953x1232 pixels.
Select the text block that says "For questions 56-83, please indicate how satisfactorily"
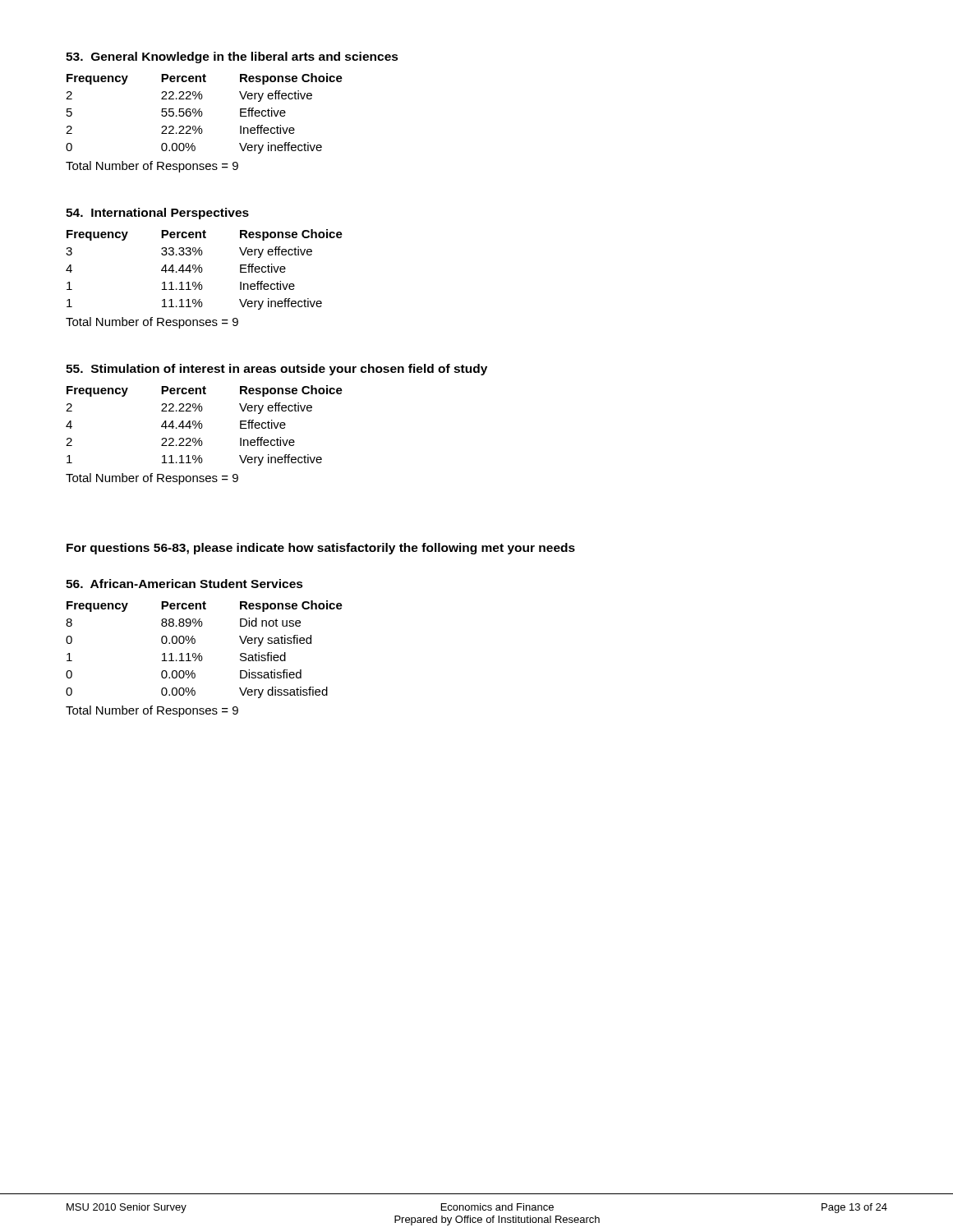click(x=320, y=547)
